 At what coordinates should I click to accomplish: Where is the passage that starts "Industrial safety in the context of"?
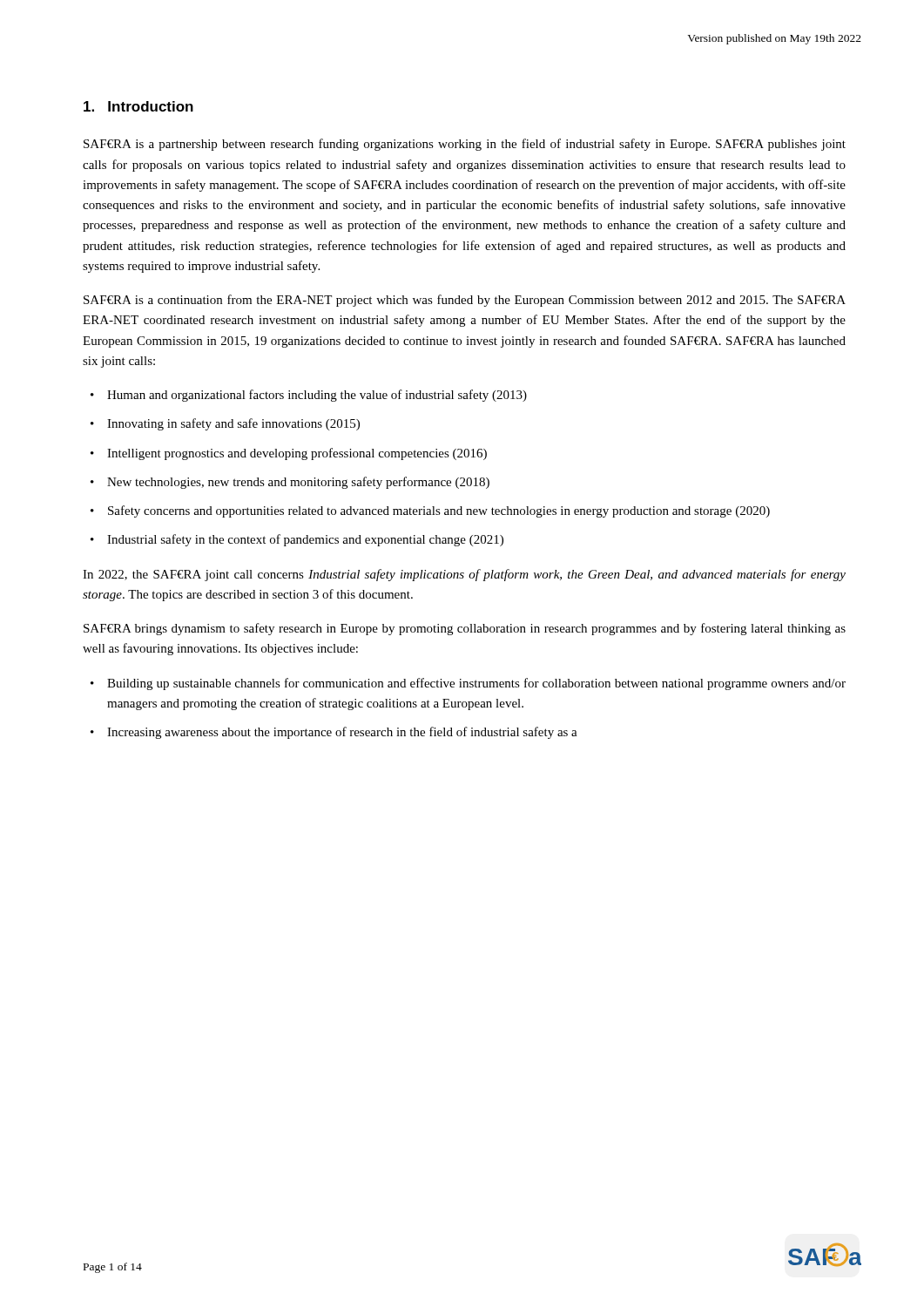pos(306,540)
